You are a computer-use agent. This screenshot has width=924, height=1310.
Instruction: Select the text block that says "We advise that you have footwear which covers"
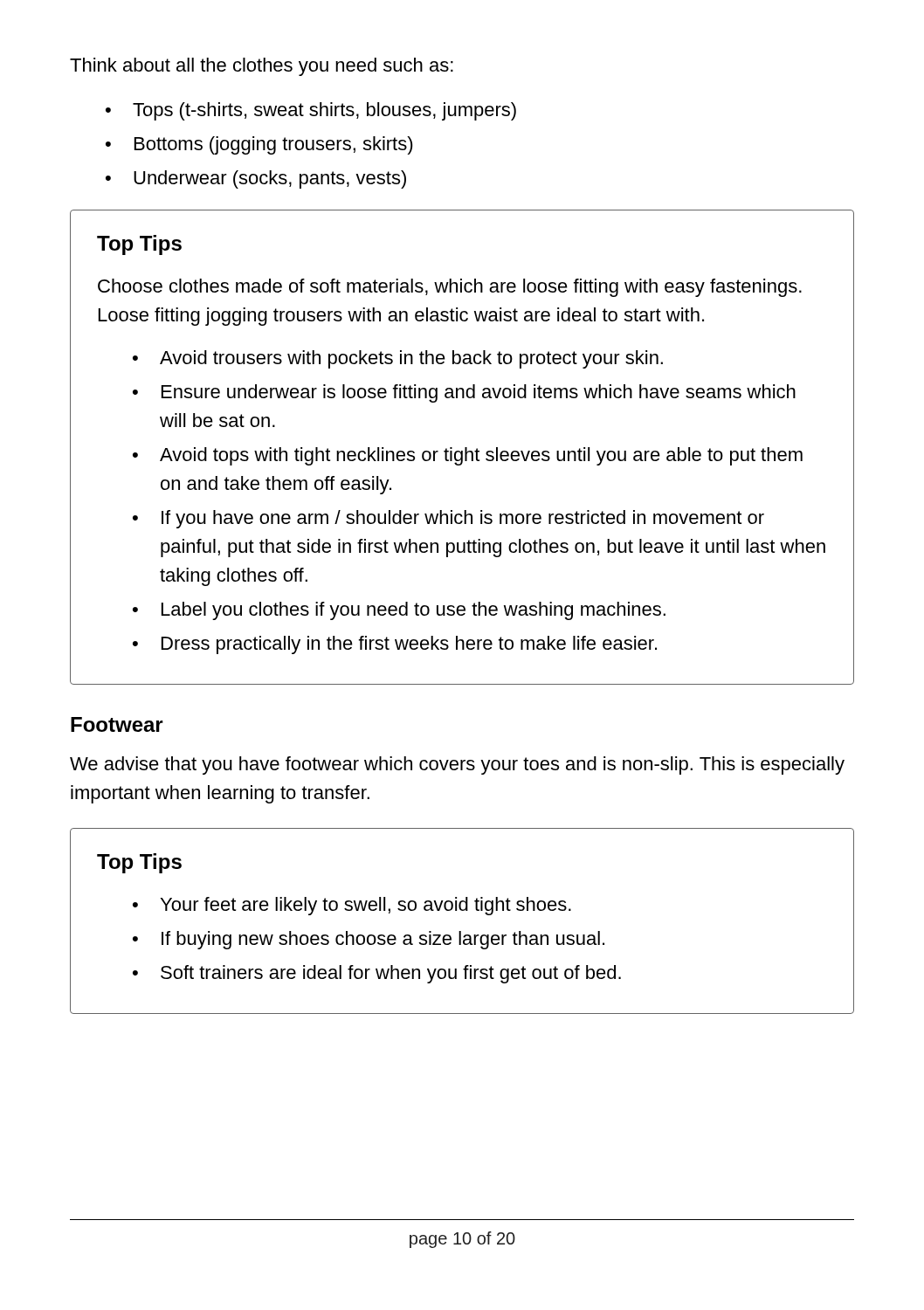tap(457, 778)
